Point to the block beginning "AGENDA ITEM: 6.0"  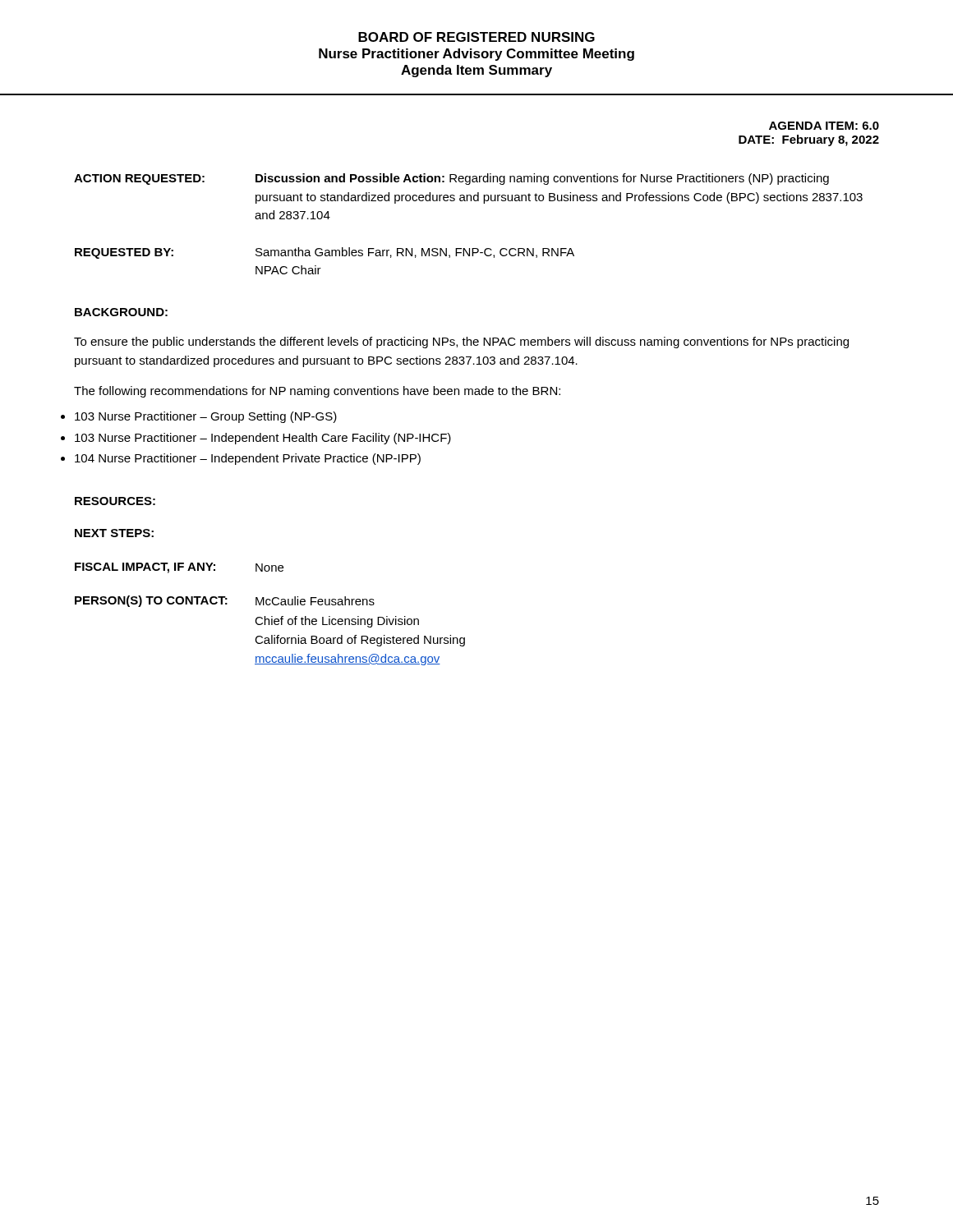824,126
